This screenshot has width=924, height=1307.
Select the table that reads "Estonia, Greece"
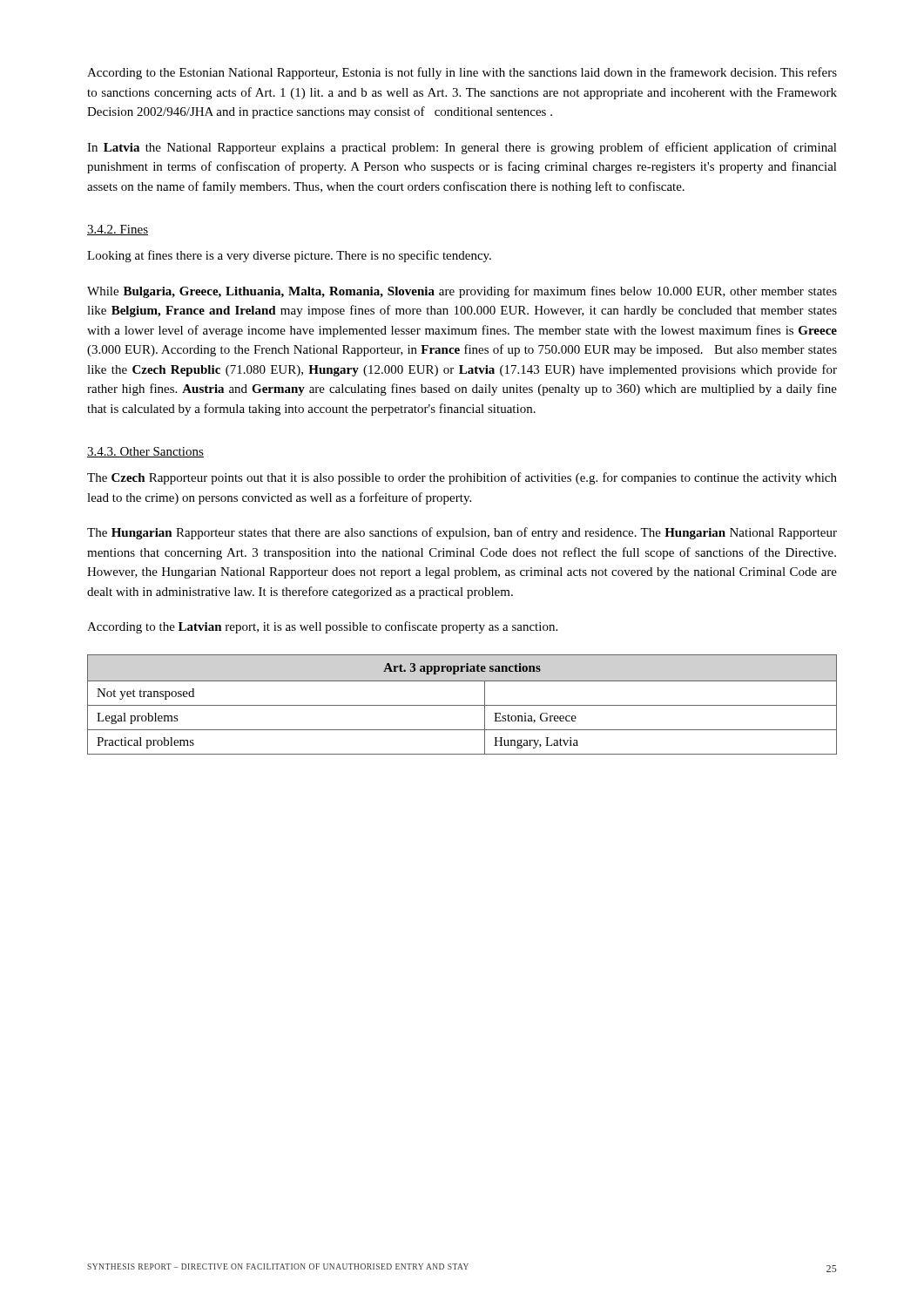[462, 704]
